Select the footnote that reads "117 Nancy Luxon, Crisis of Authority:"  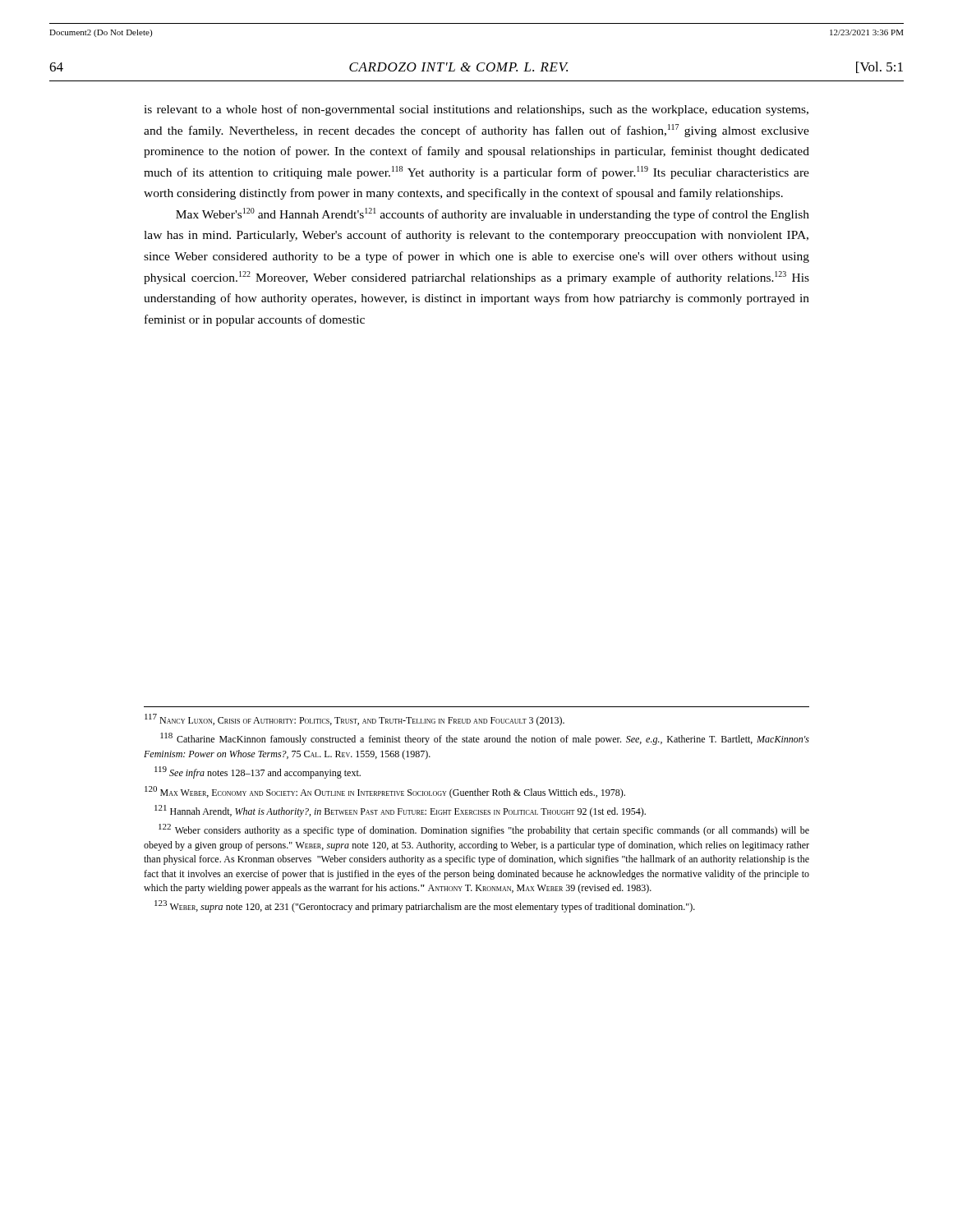[354, 720]
